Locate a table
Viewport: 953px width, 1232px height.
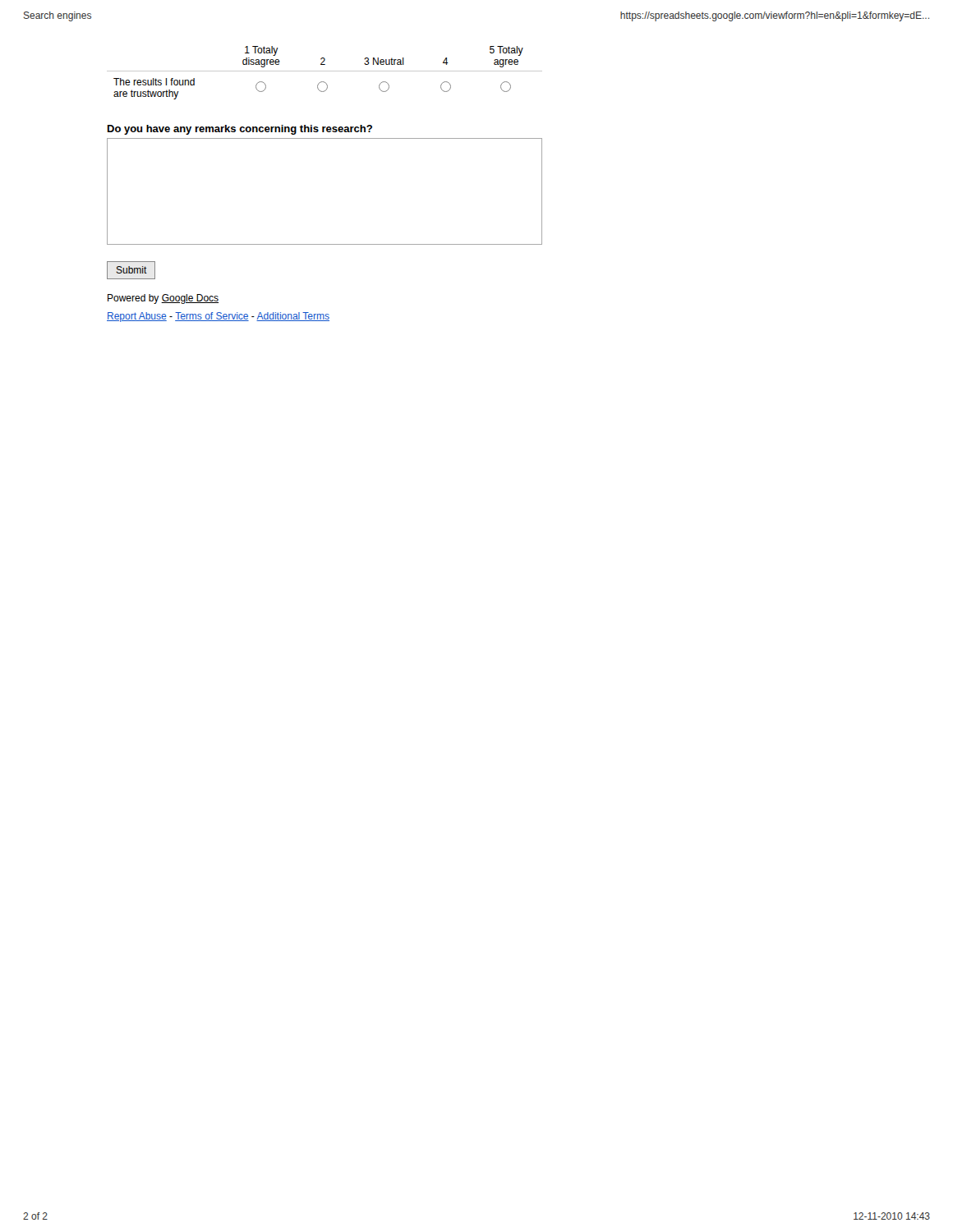[505, 73]
